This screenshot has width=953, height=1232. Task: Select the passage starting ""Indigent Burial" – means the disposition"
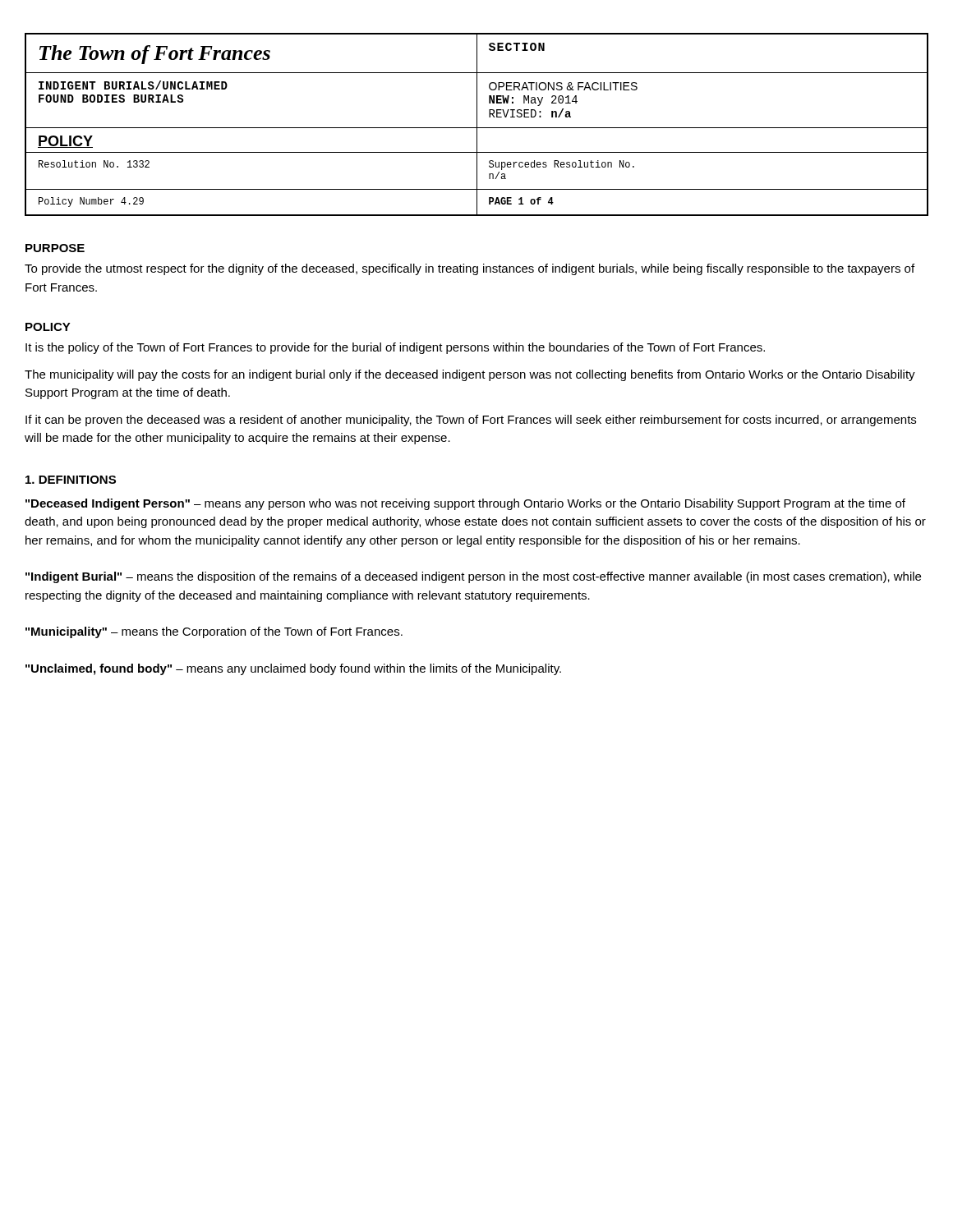(x=473, y=585)
